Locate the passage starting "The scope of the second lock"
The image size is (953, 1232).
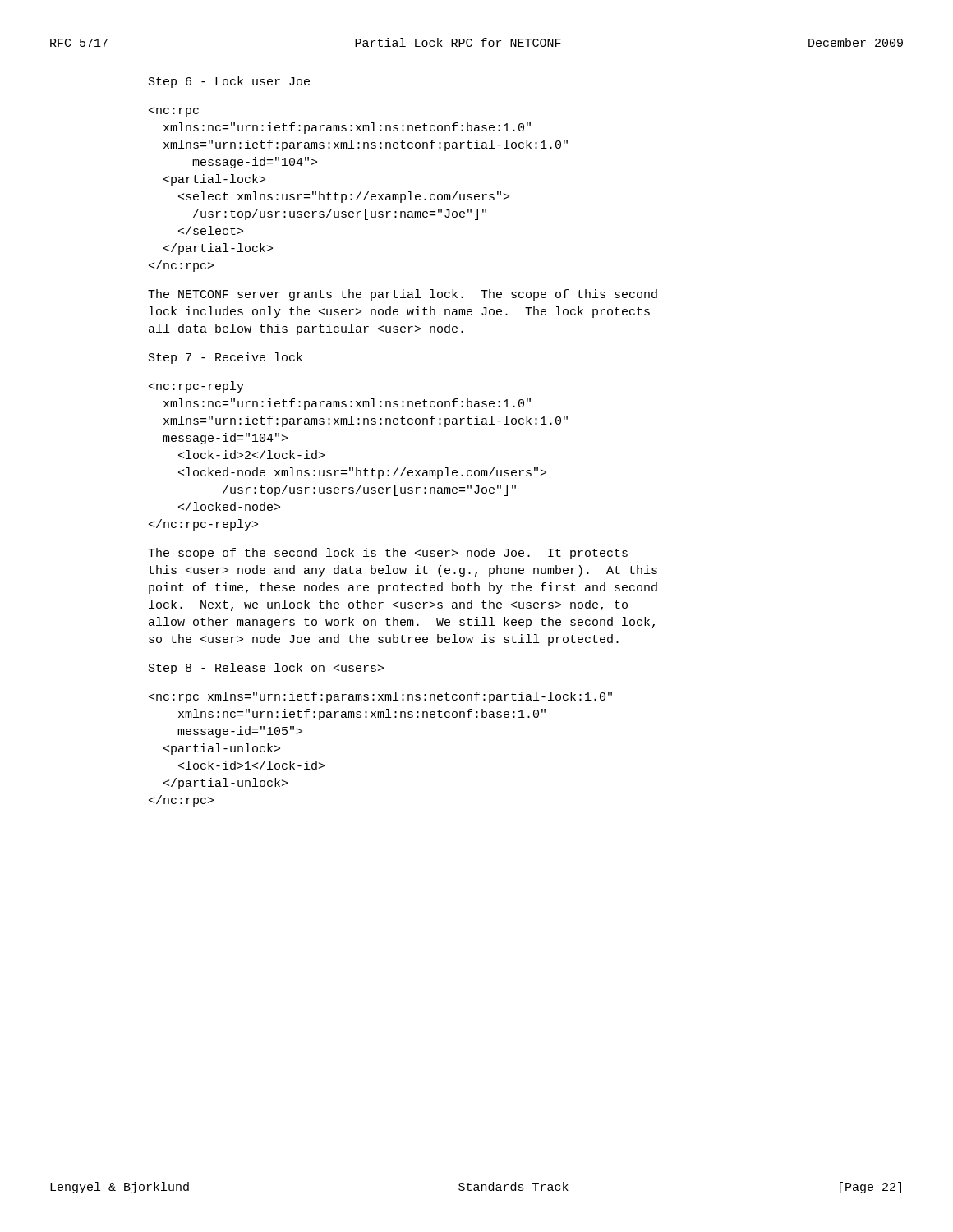click(x=501, y=597)
